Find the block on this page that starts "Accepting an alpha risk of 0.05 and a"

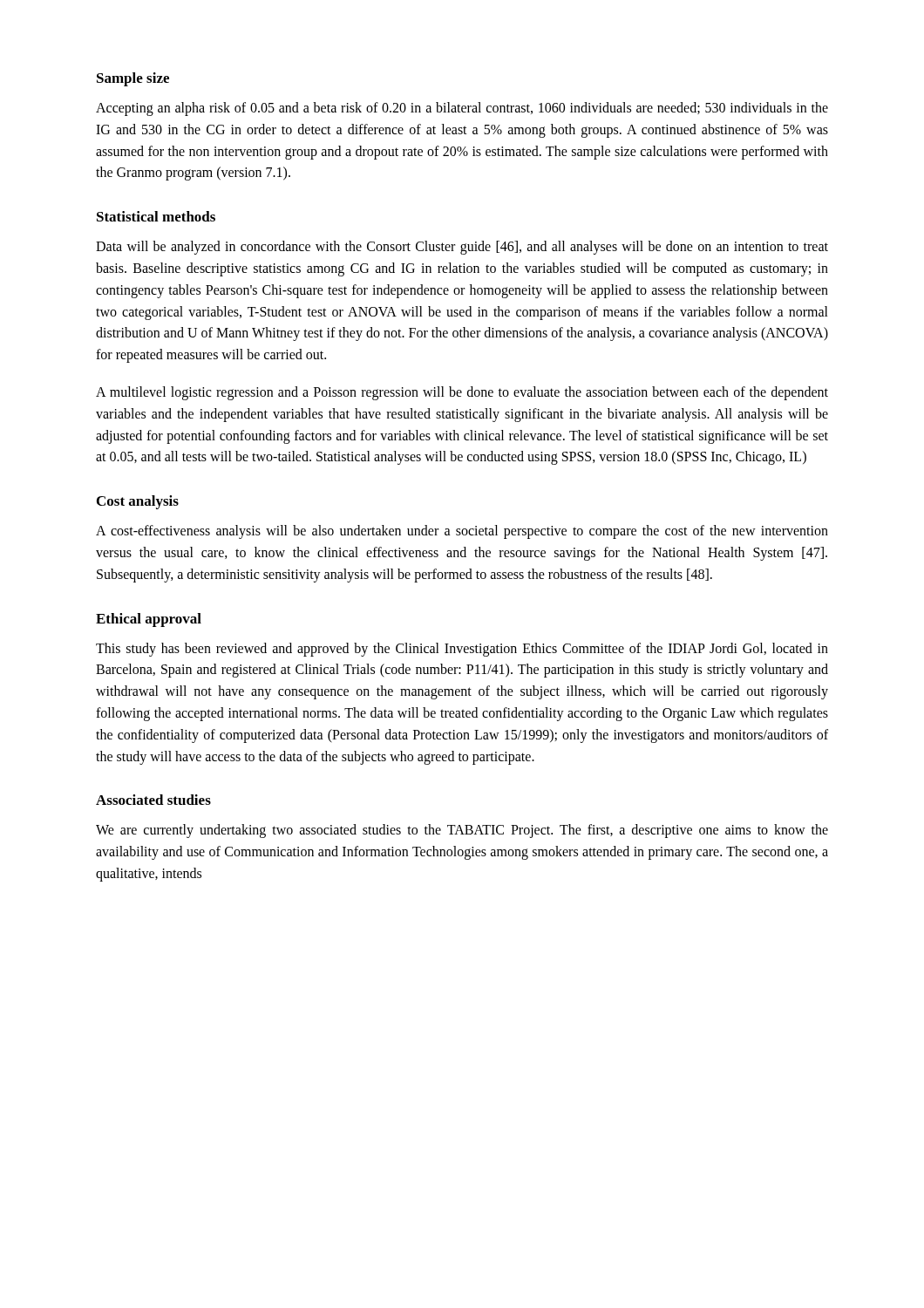pyautogui.click(x=462, y=140)
